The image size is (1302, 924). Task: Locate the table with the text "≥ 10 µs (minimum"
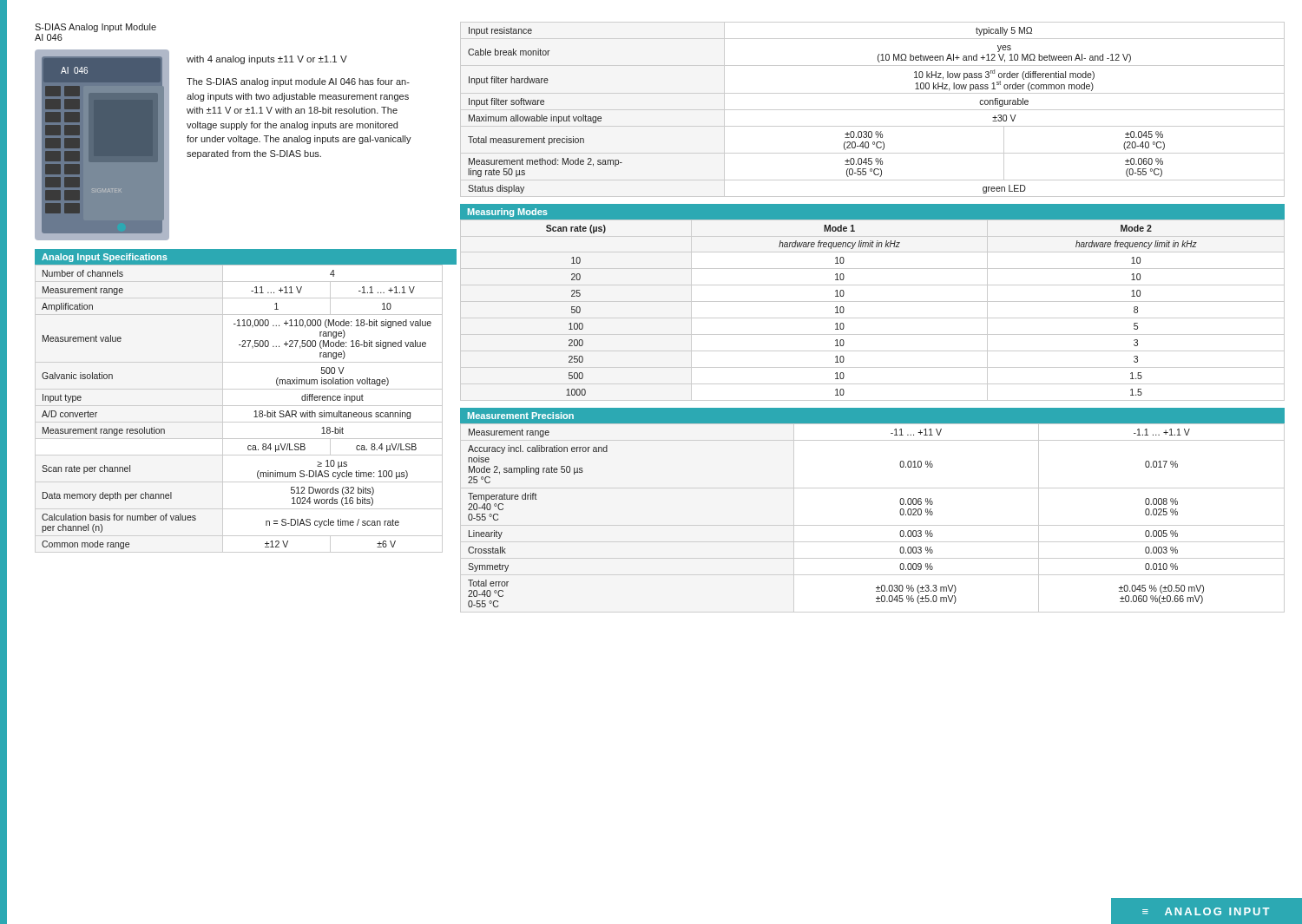click(x=239, y=409)
